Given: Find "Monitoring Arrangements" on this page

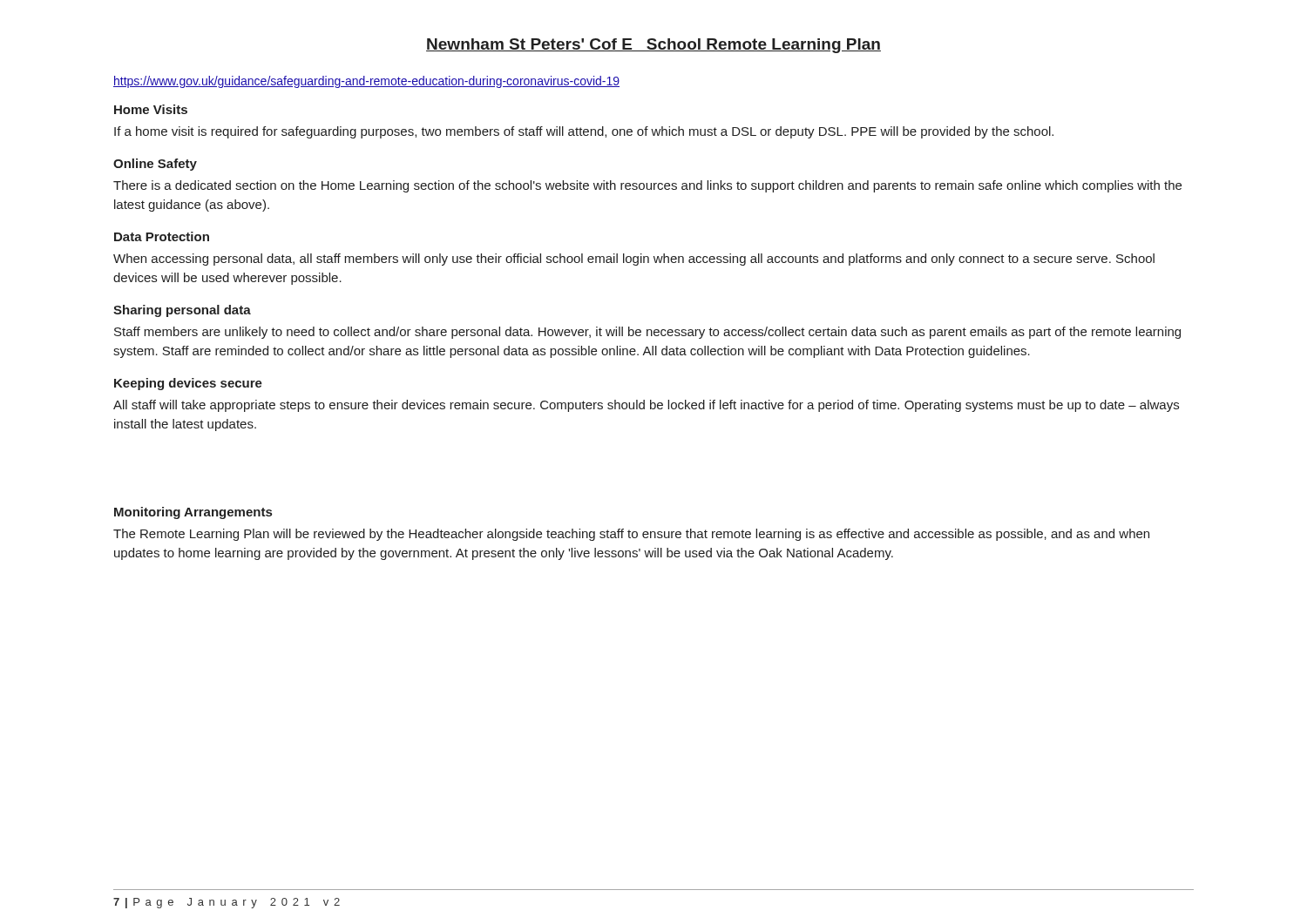Looking at the screenshot, I should point(193,511).
